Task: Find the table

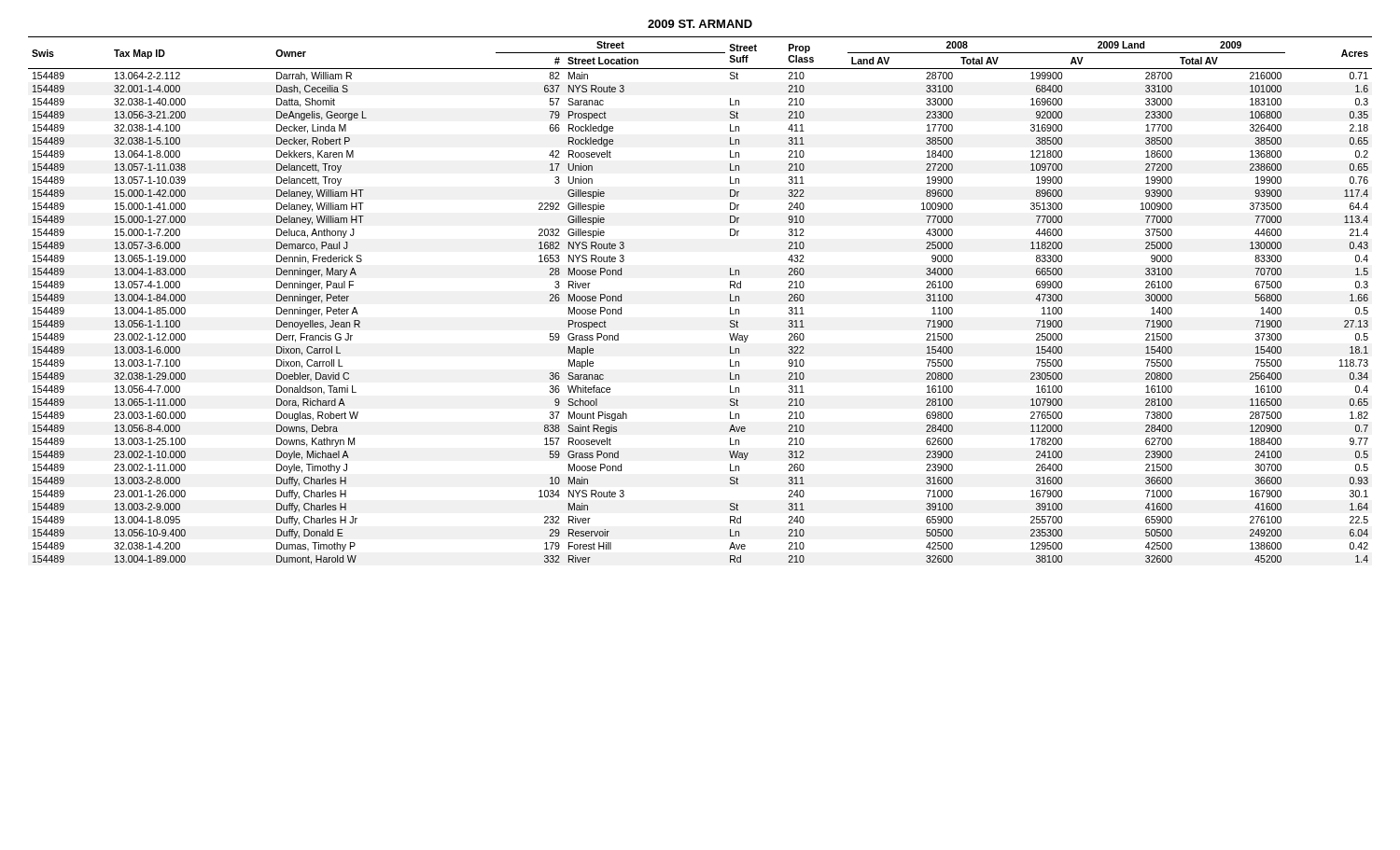Action: point(700,301)
